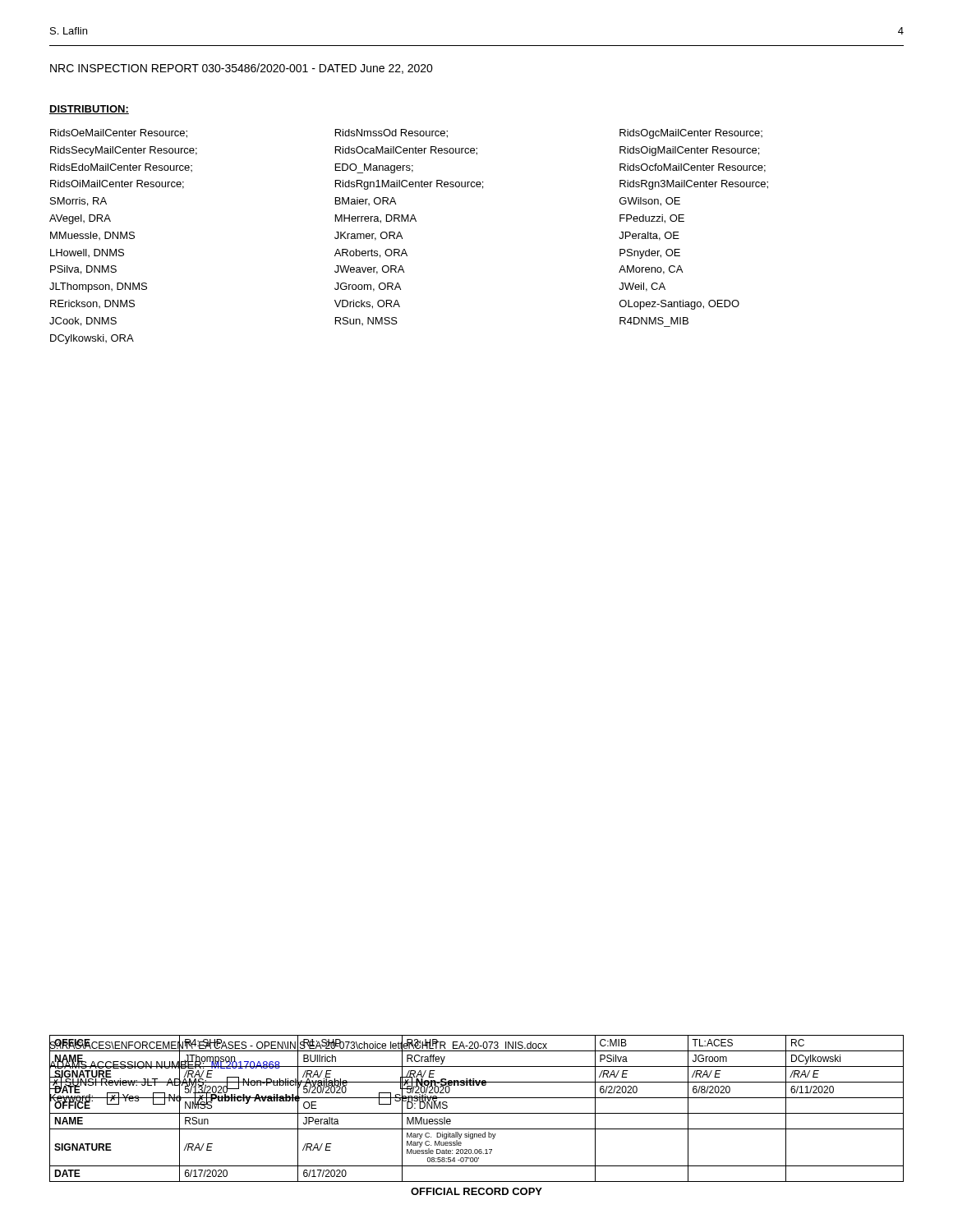This screenshot has height=1232, width=953.
Task: Select the text starting "NRC INSPECTION REPORT 030-35486/2020-001 - DATED June 22,"
Action: (241, 68)
